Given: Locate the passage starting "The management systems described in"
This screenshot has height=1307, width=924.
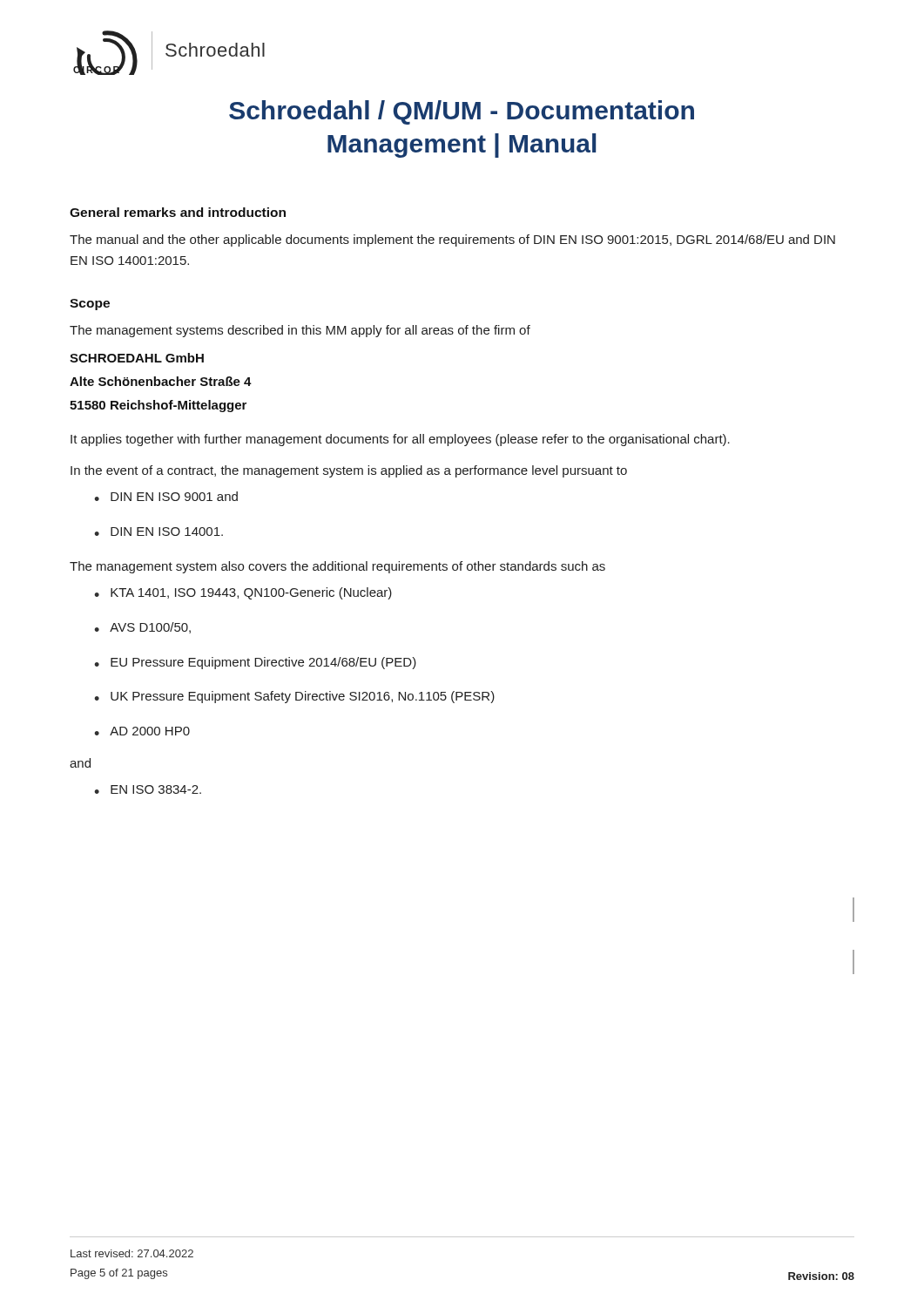Looking at the screenshot, I should (x=300, y=330).
